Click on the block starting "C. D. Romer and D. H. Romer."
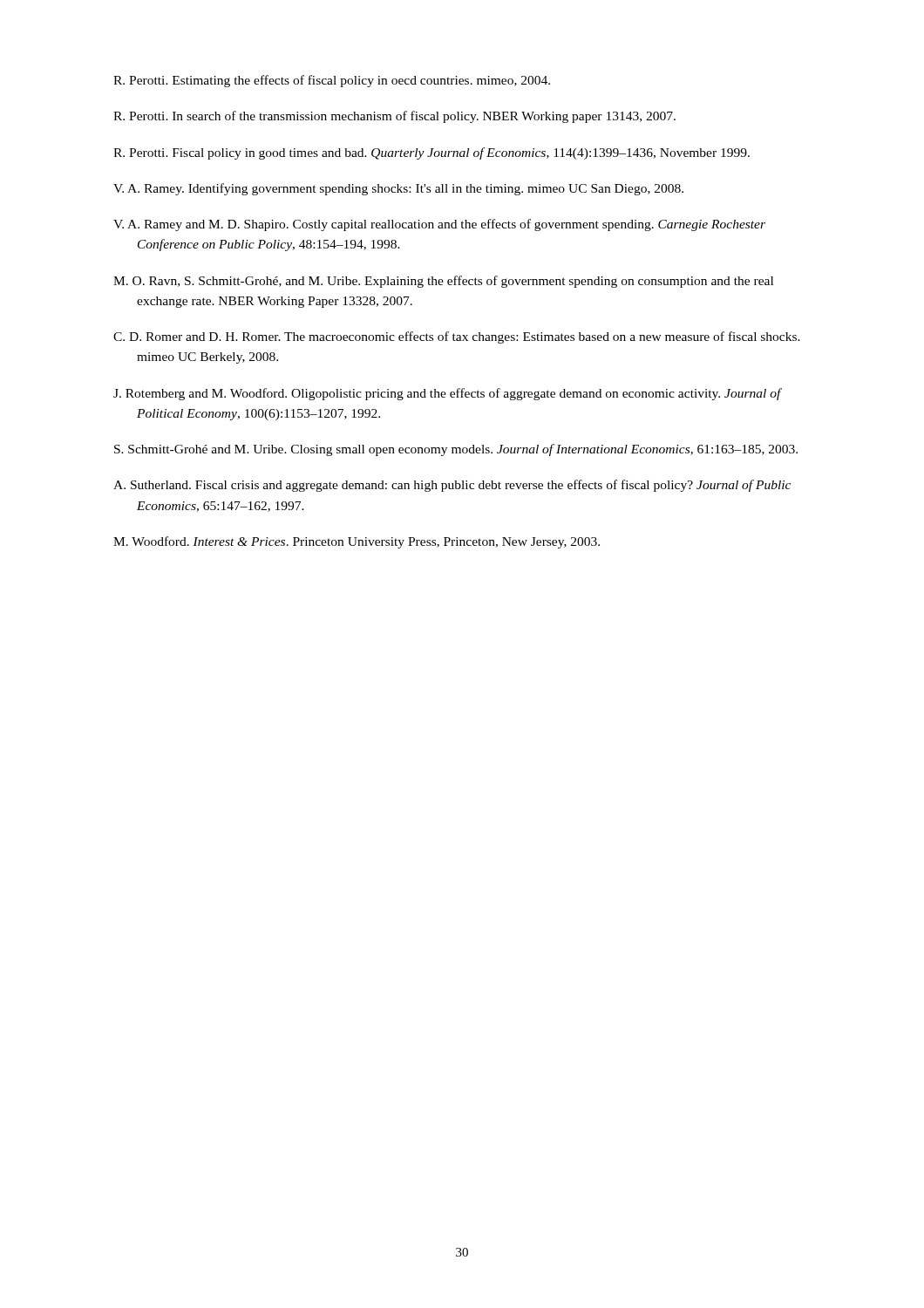924x1308 pixels. (x=457, y=346)
